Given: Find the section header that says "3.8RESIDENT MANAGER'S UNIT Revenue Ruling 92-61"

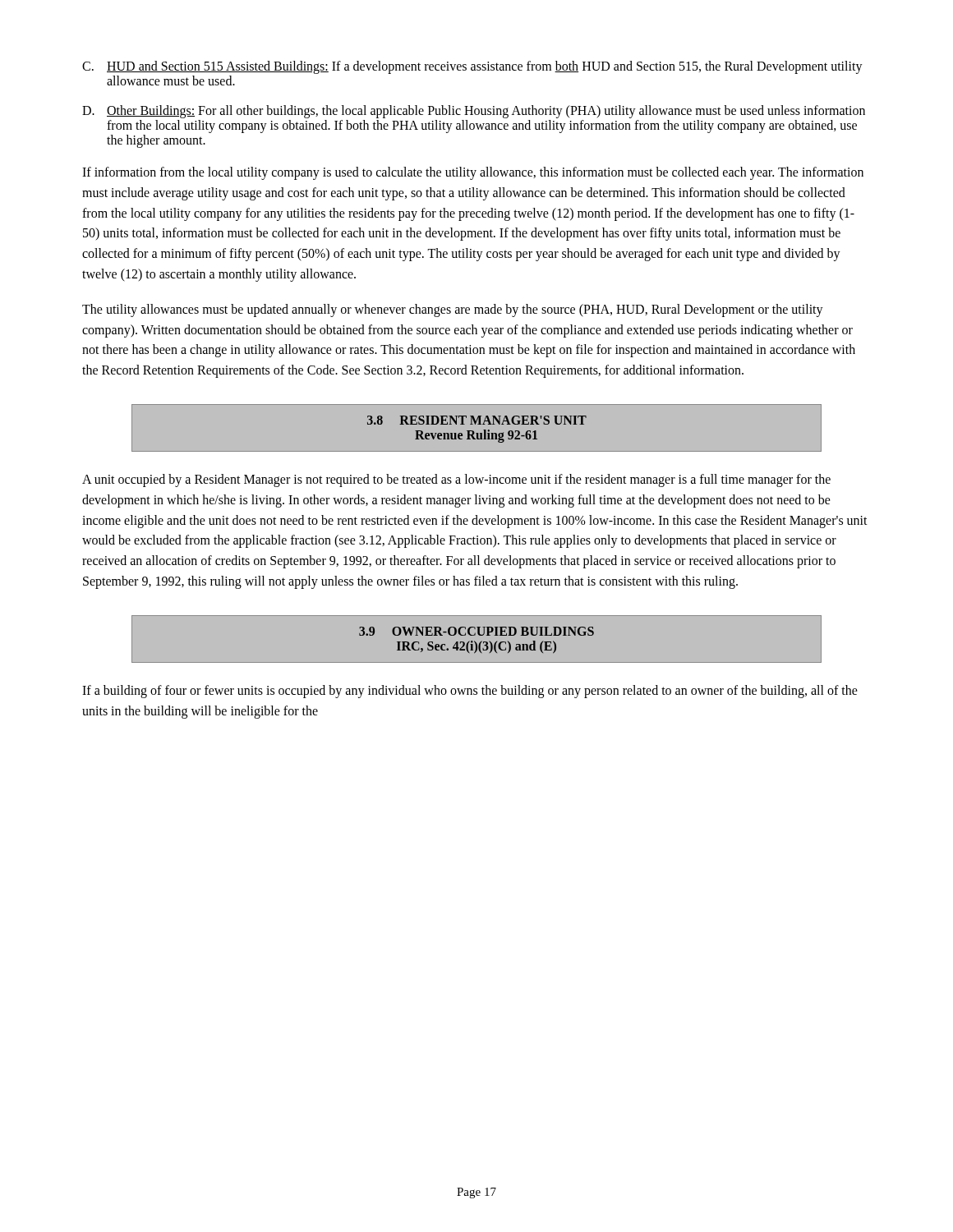Looking at the screenshot, I should click(x=476, y=428).
